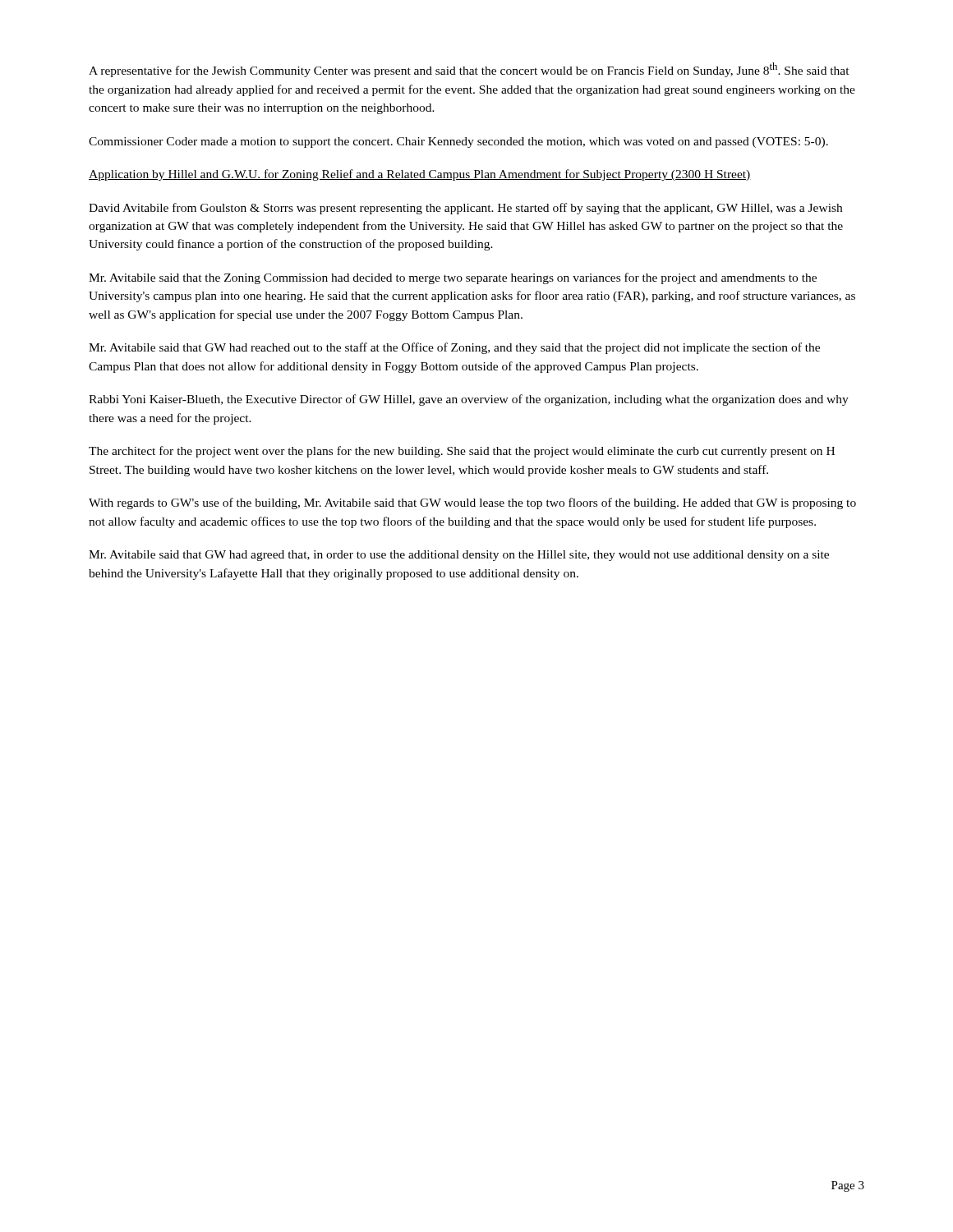Point to the text starting "The architect for the"
Screen dimensions: 1232x953
point(462,460)
